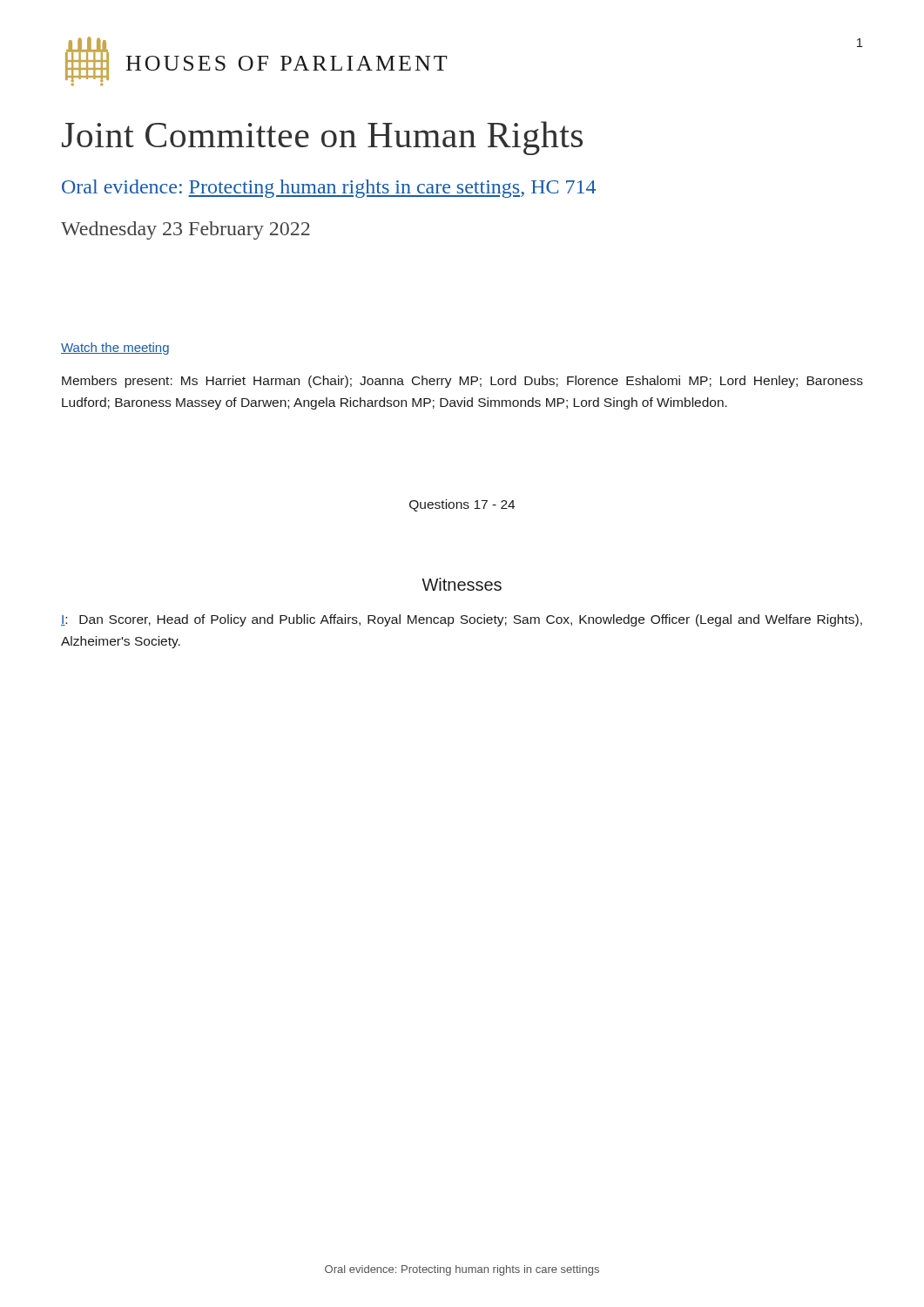Find a logo
The height and width of the screenshot is (1307, 924).
pyautogui.click(x=255, y=61)
